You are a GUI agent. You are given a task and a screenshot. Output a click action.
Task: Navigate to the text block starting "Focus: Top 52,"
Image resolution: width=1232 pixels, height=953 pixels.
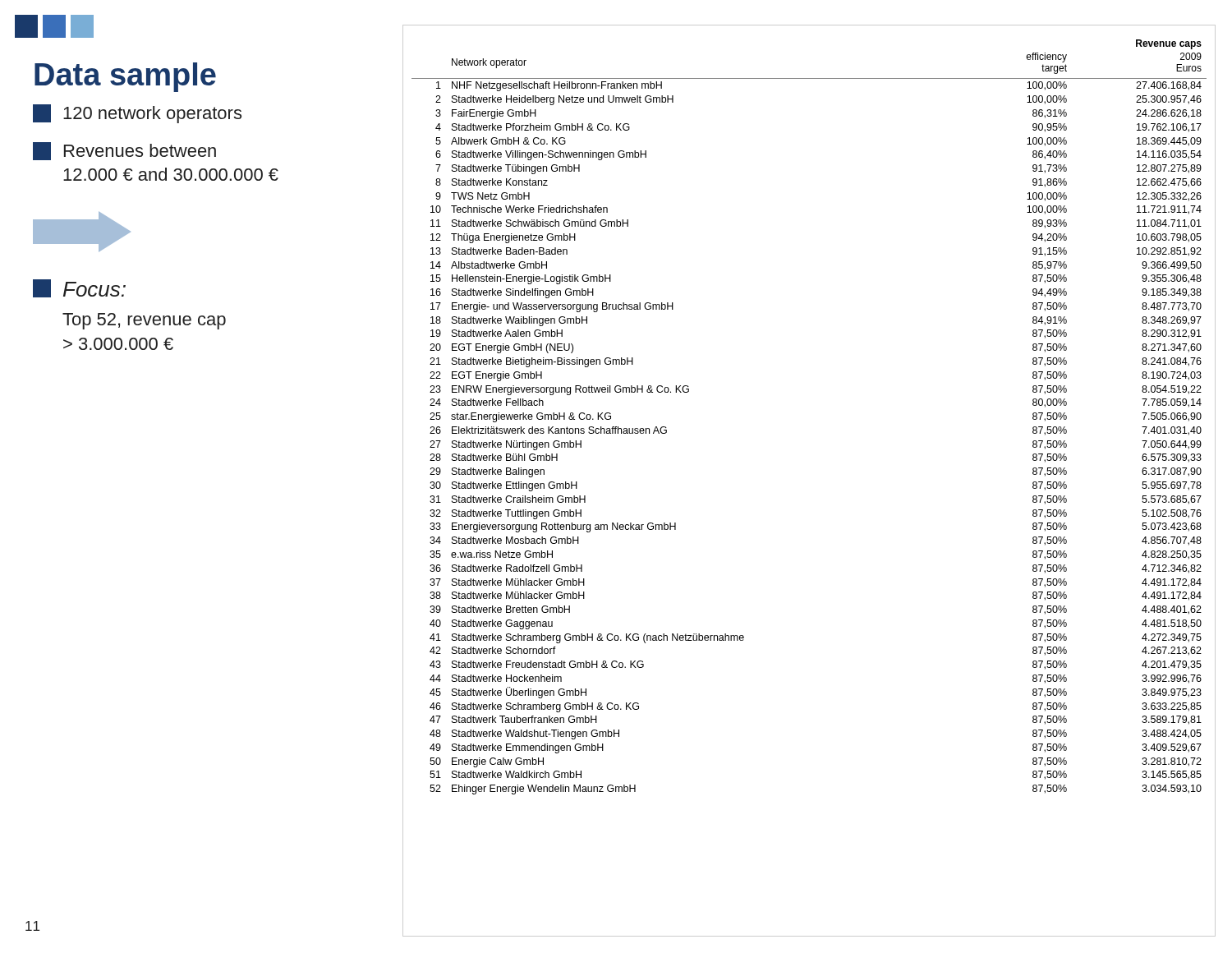pos(197,317)
